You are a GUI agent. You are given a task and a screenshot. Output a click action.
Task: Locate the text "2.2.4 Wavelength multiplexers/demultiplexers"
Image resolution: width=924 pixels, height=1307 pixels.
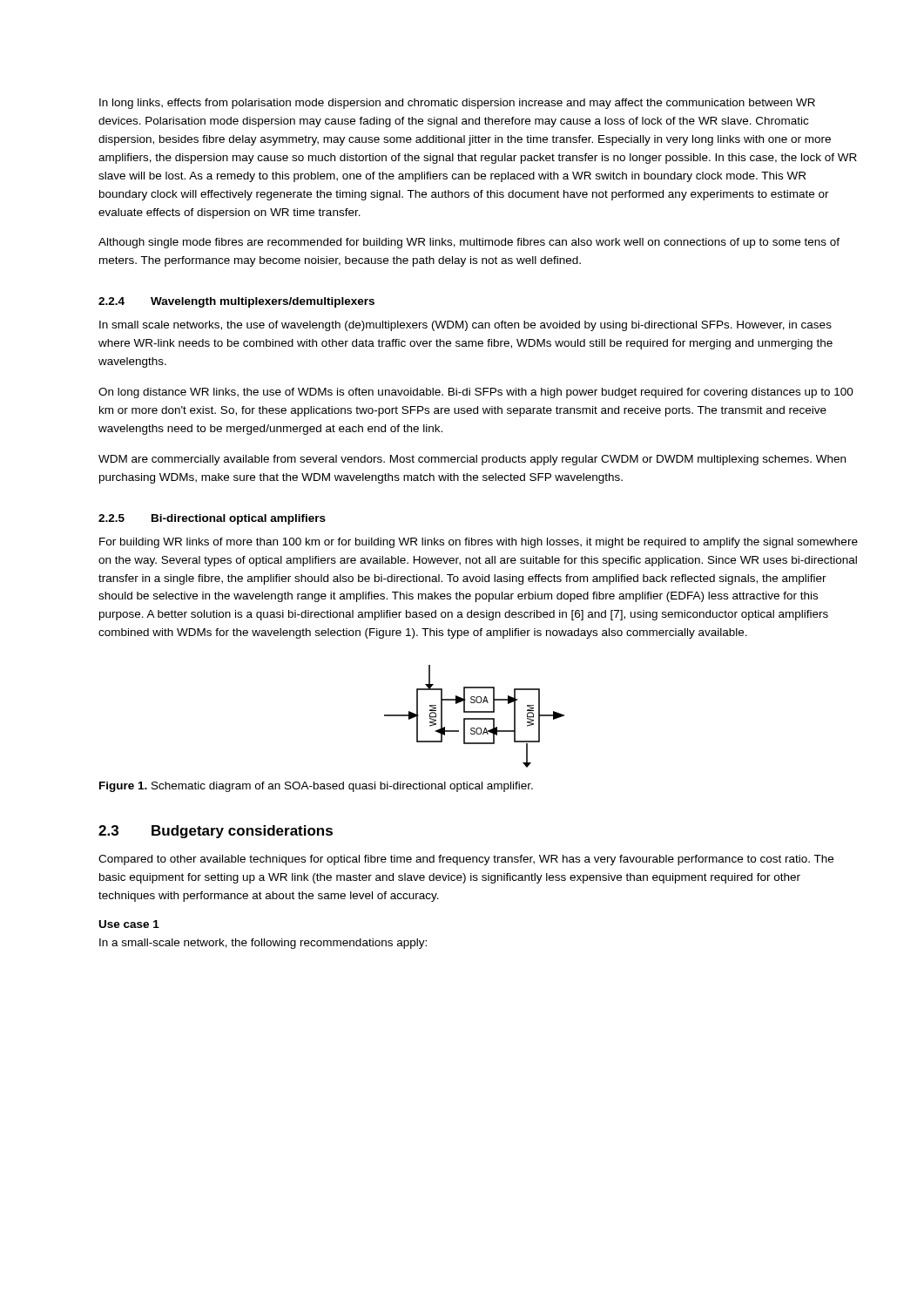[x=236, y=302]
